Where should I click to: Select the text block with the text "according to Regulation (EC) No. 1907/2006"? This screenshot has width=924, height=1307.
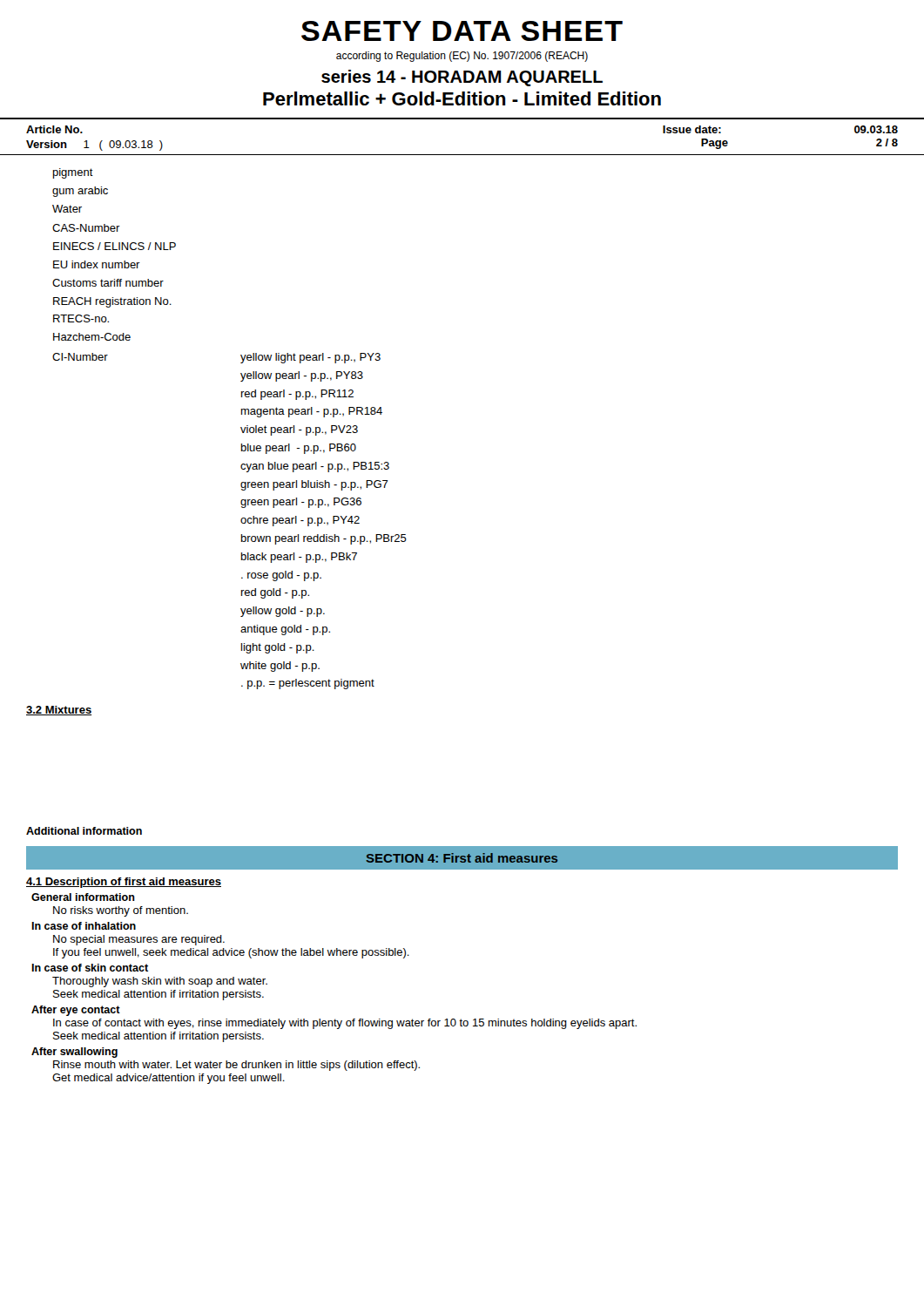(x=462, y=56)
